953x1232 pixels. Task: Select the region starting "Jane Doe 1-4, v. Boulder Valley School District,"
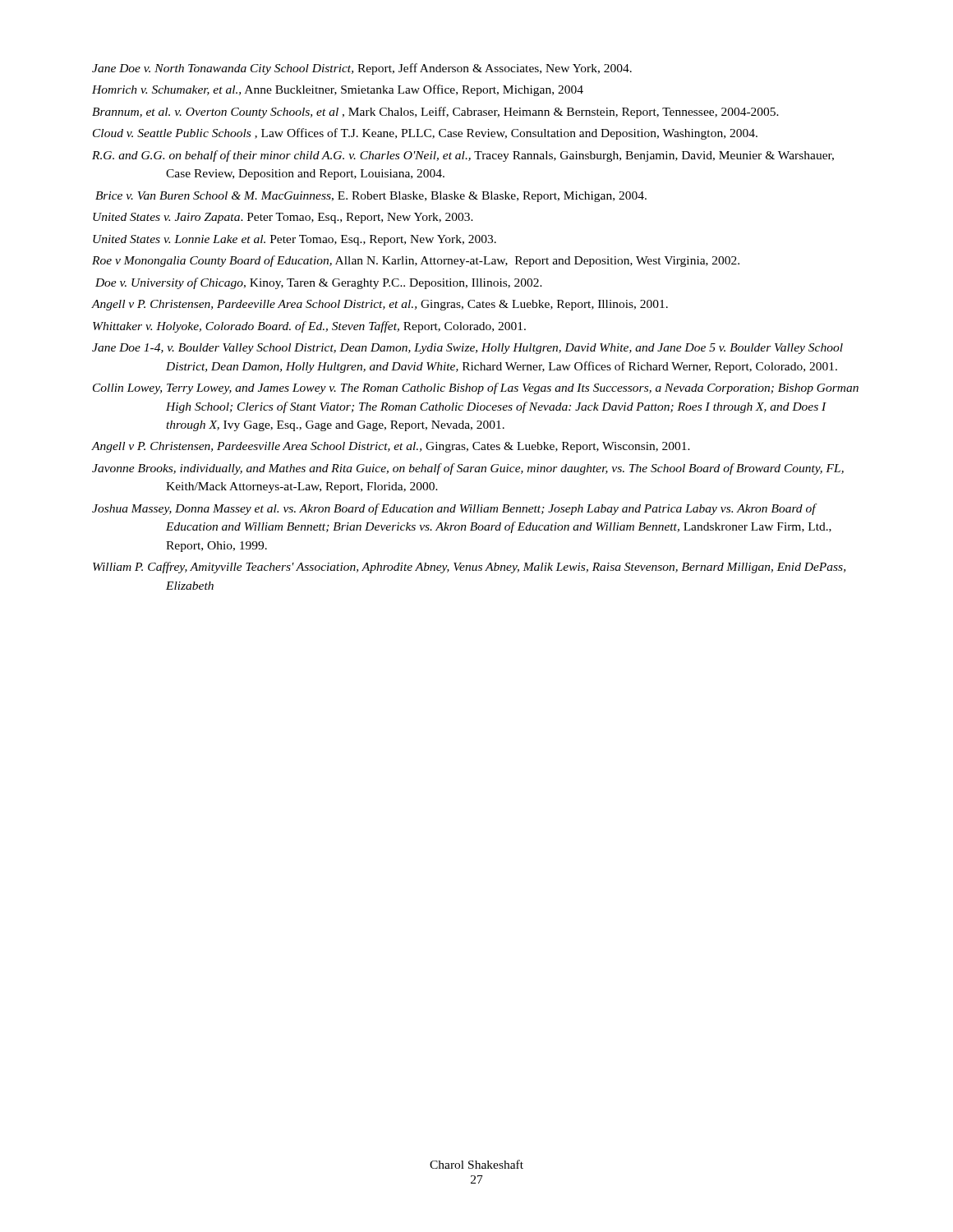467,356
